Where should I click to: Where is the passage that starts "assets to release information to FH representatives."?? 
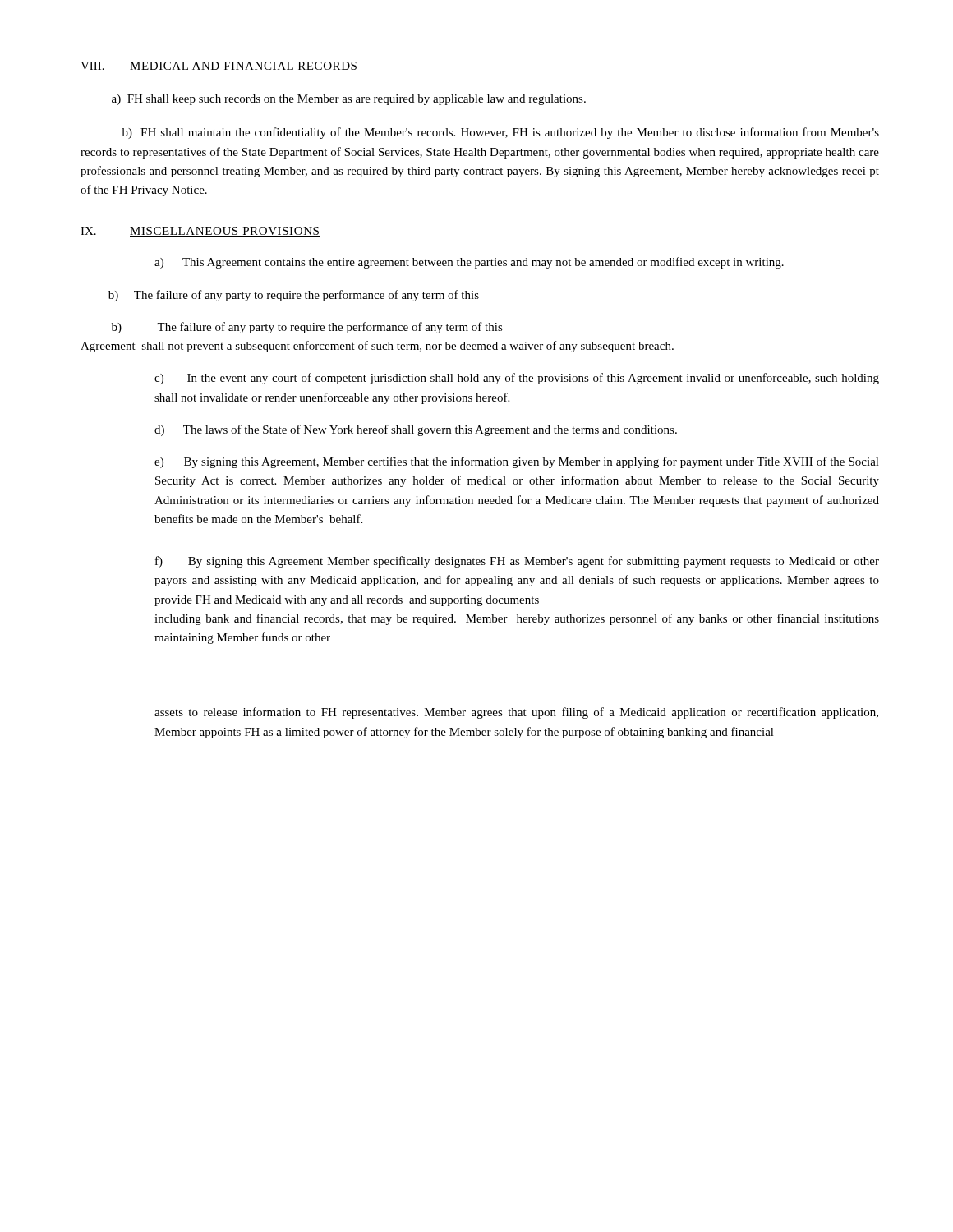point(517,722)
